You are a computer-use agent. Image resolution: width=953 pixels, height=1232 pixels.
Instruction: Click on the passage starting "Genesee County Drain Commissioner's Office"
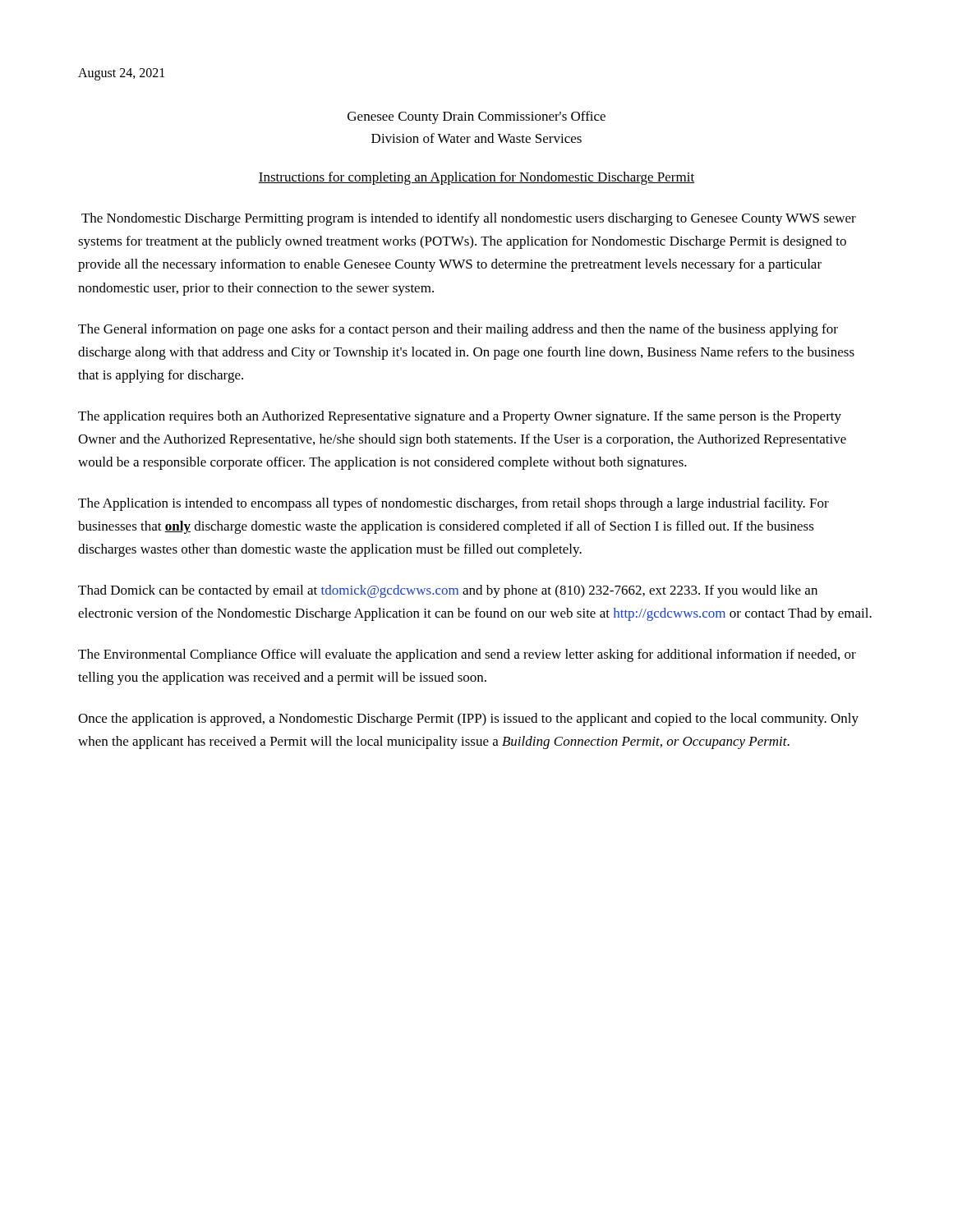476,127
